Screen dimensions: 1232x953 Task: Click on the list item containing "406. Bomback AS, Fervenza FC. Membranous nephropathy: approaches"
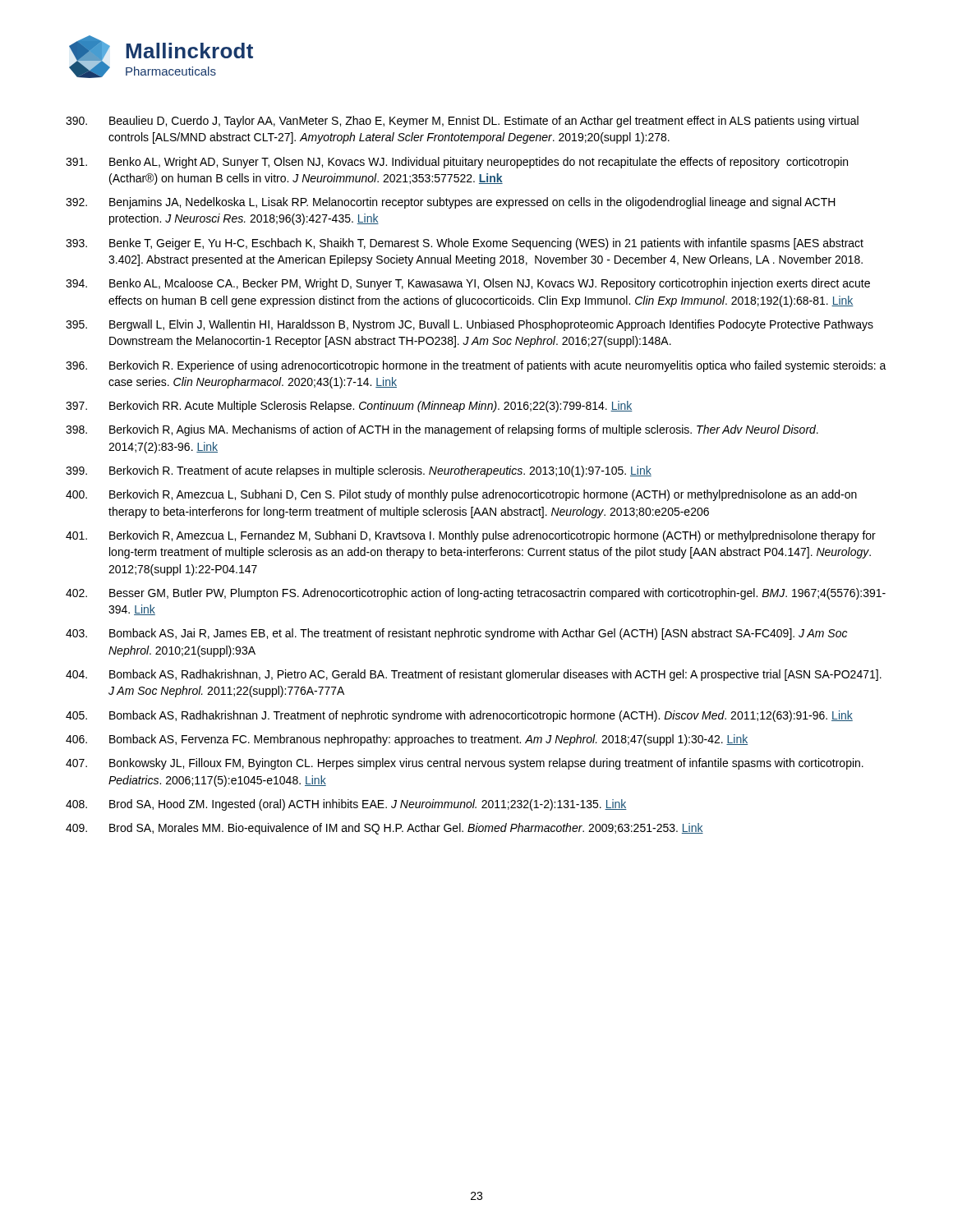(407, 739)
